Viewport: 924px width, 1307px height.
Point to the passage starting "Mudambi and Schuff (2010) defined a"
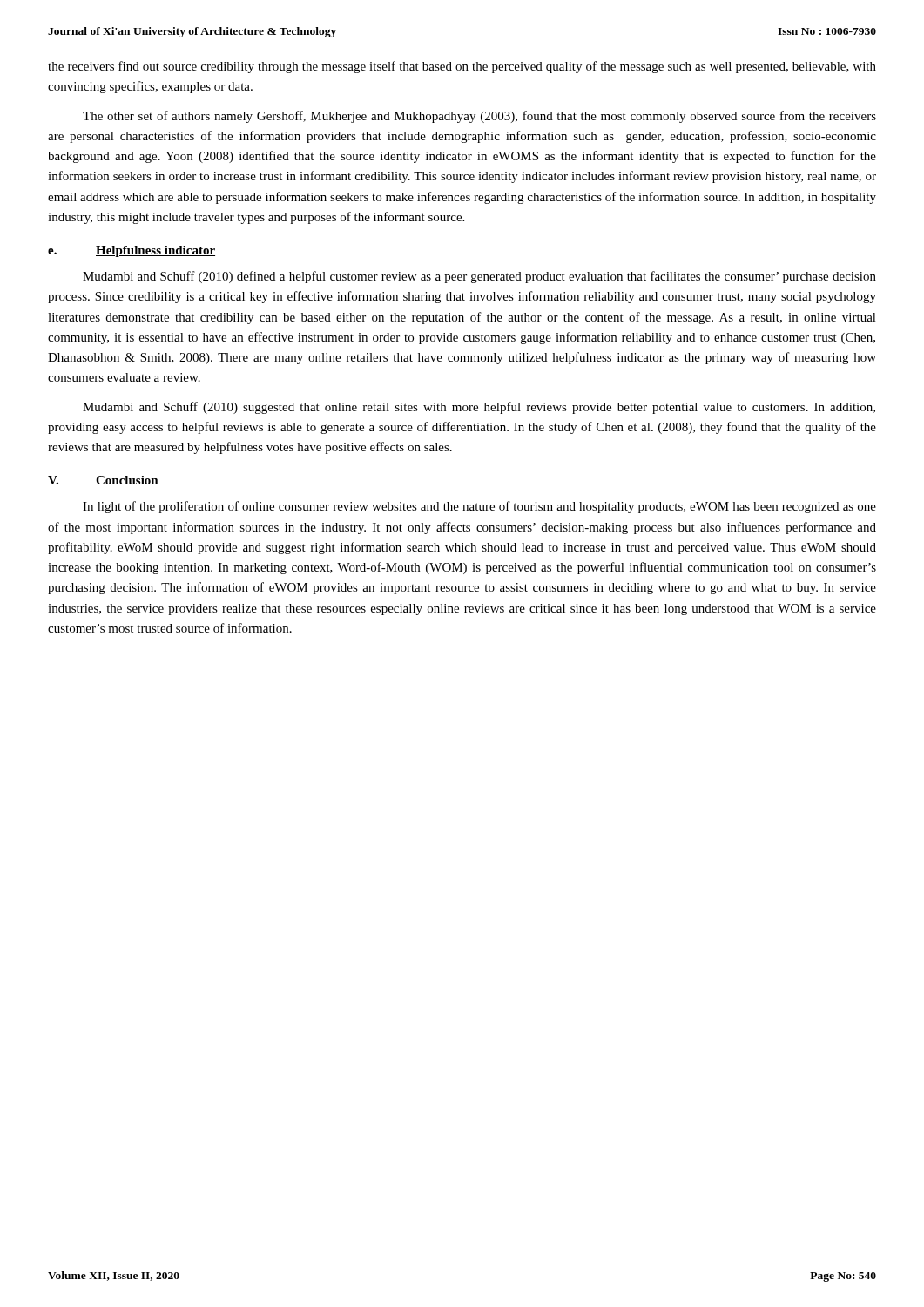pos(462,327)
